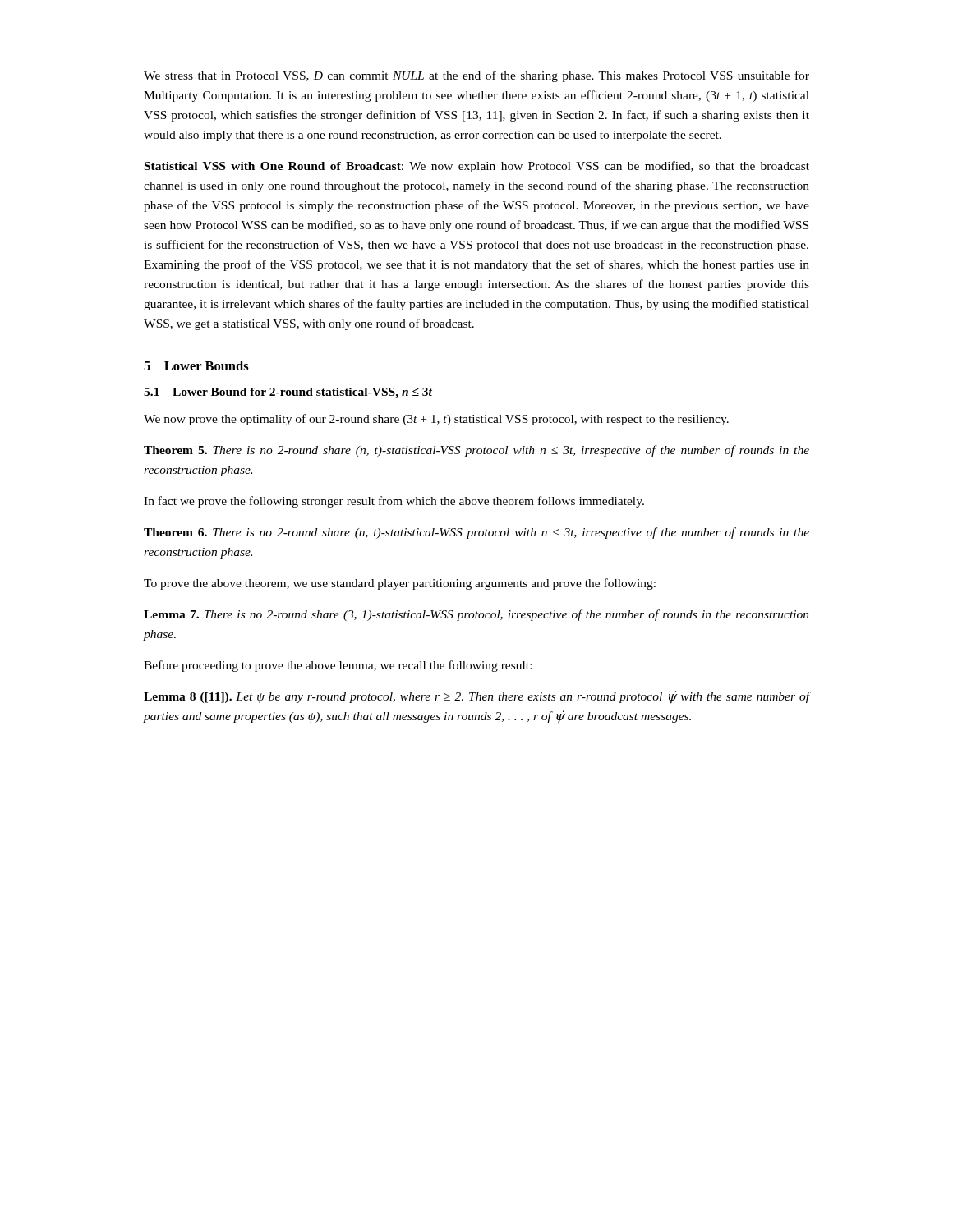This screenshot has width=953, height=1232.
Task: Click on the text starting "Theorem 5. There is no 2-round"
Action: tap(476, 460)
